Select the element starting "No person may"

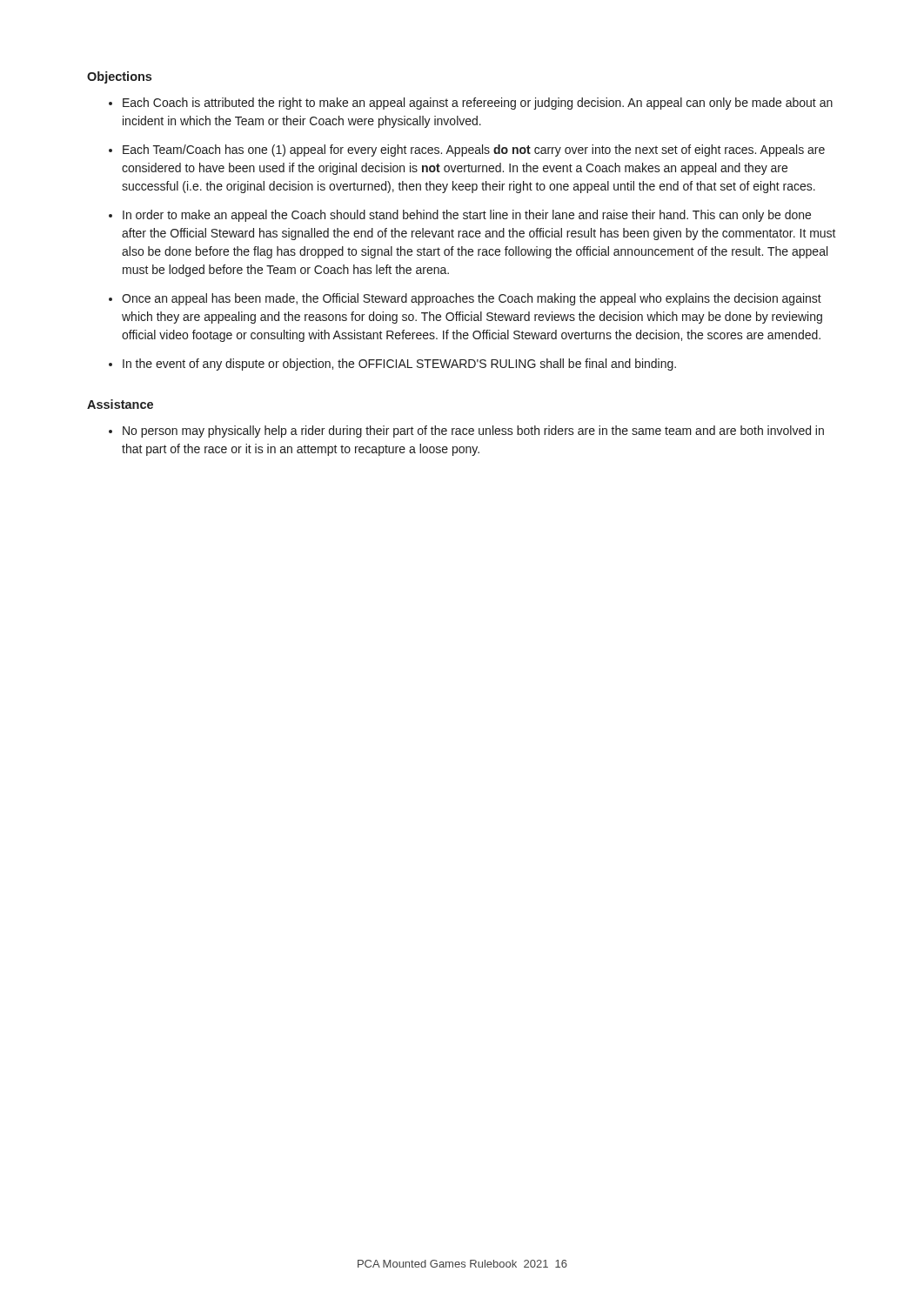(x=473, y=440)
